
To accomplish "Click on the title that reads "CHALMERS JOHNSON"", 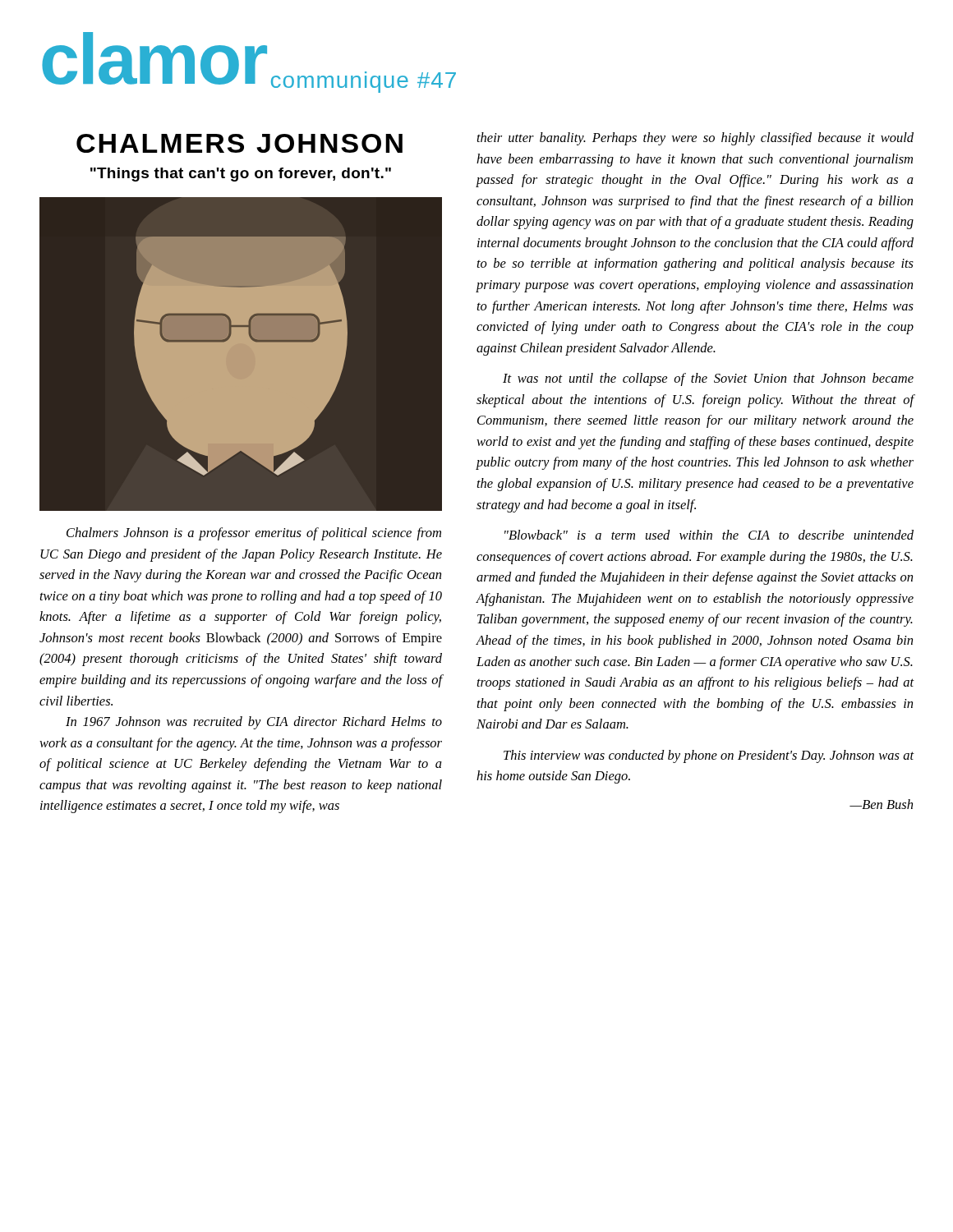I will pyautogui.click(x=241, y=143).
